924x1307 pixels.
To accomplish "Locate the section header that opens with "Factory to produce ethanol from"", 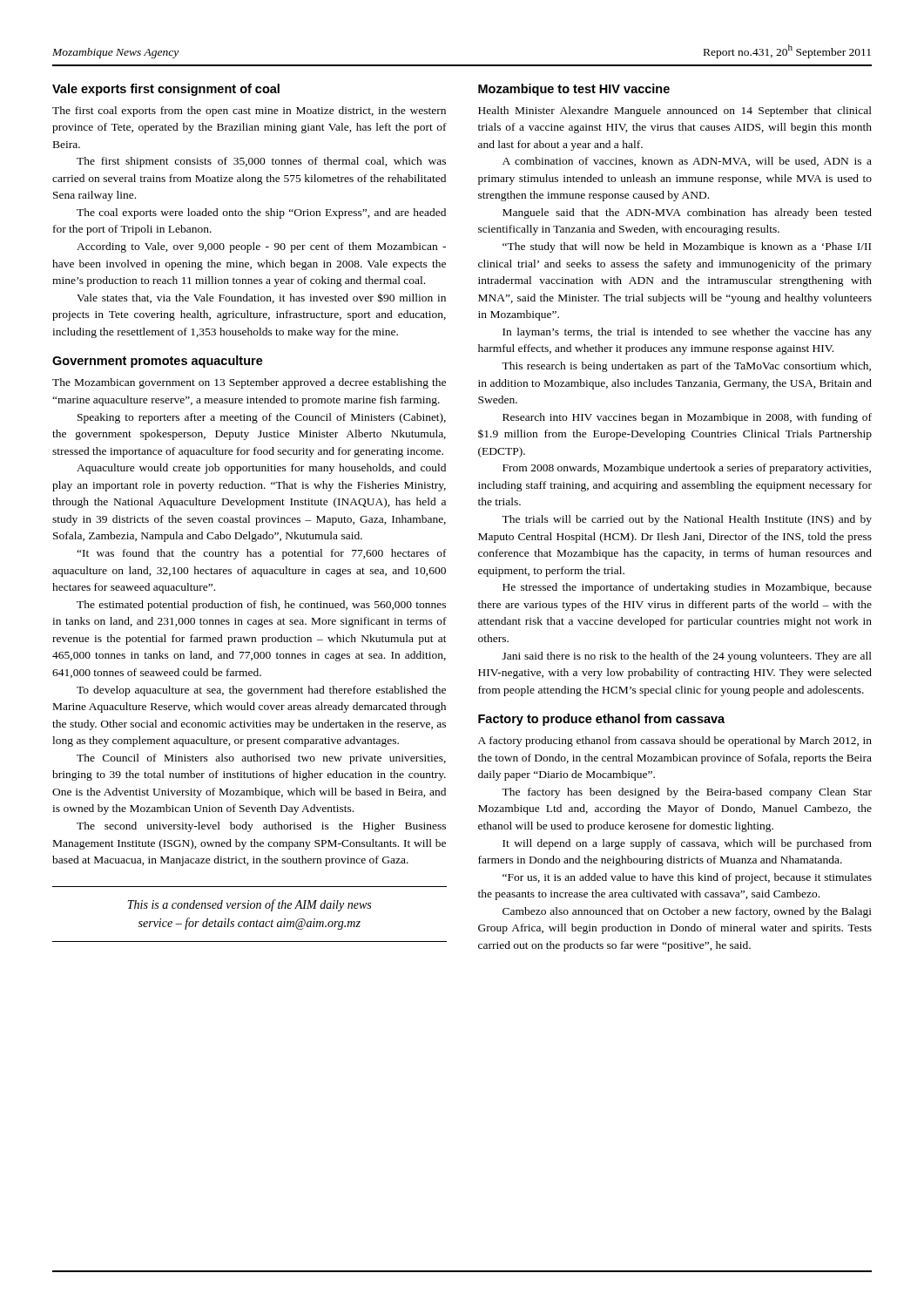I will coord(601,719).
